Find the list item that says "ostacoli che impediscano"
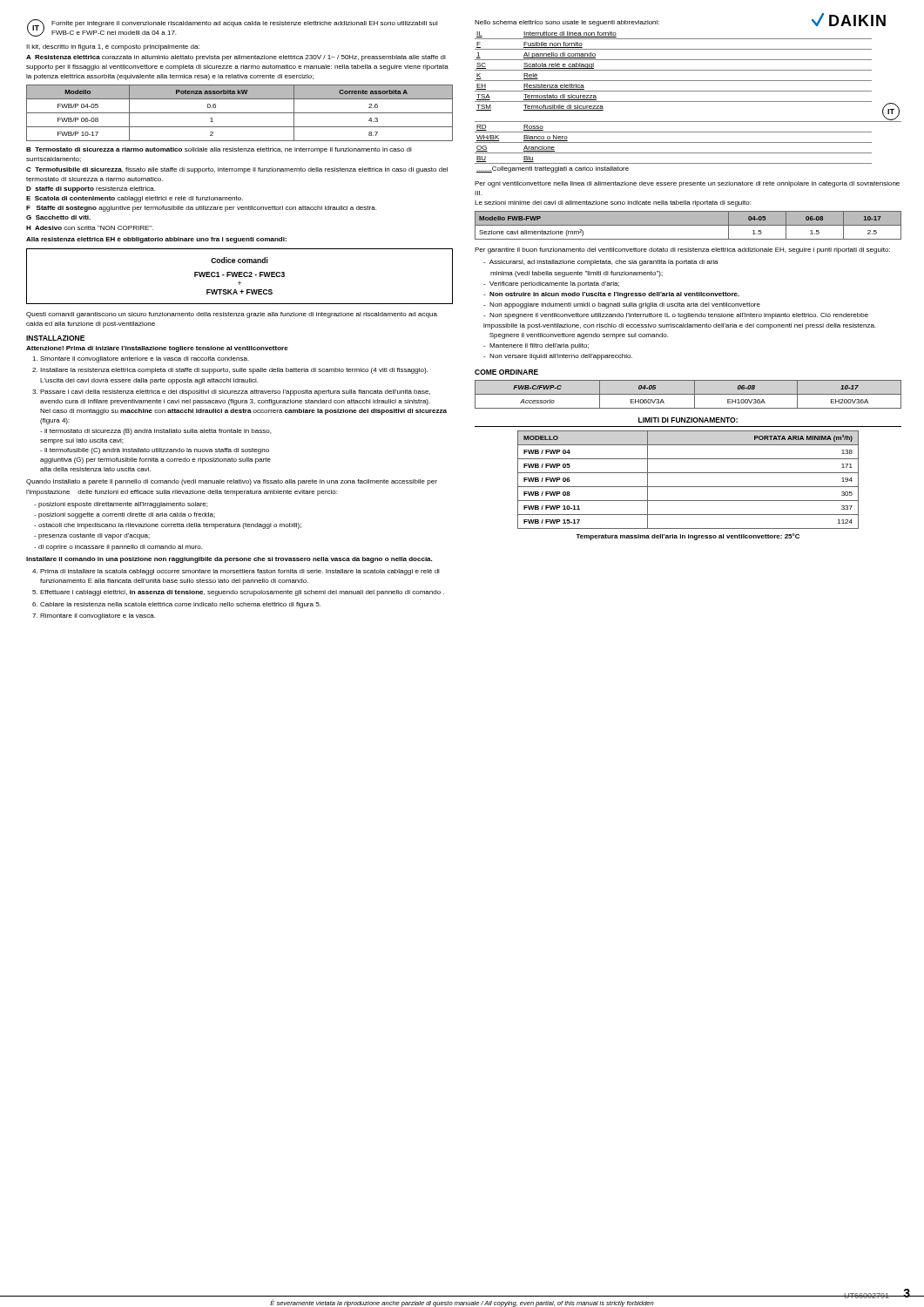This screenshot has height=1307, width=924. pos(170,525)
